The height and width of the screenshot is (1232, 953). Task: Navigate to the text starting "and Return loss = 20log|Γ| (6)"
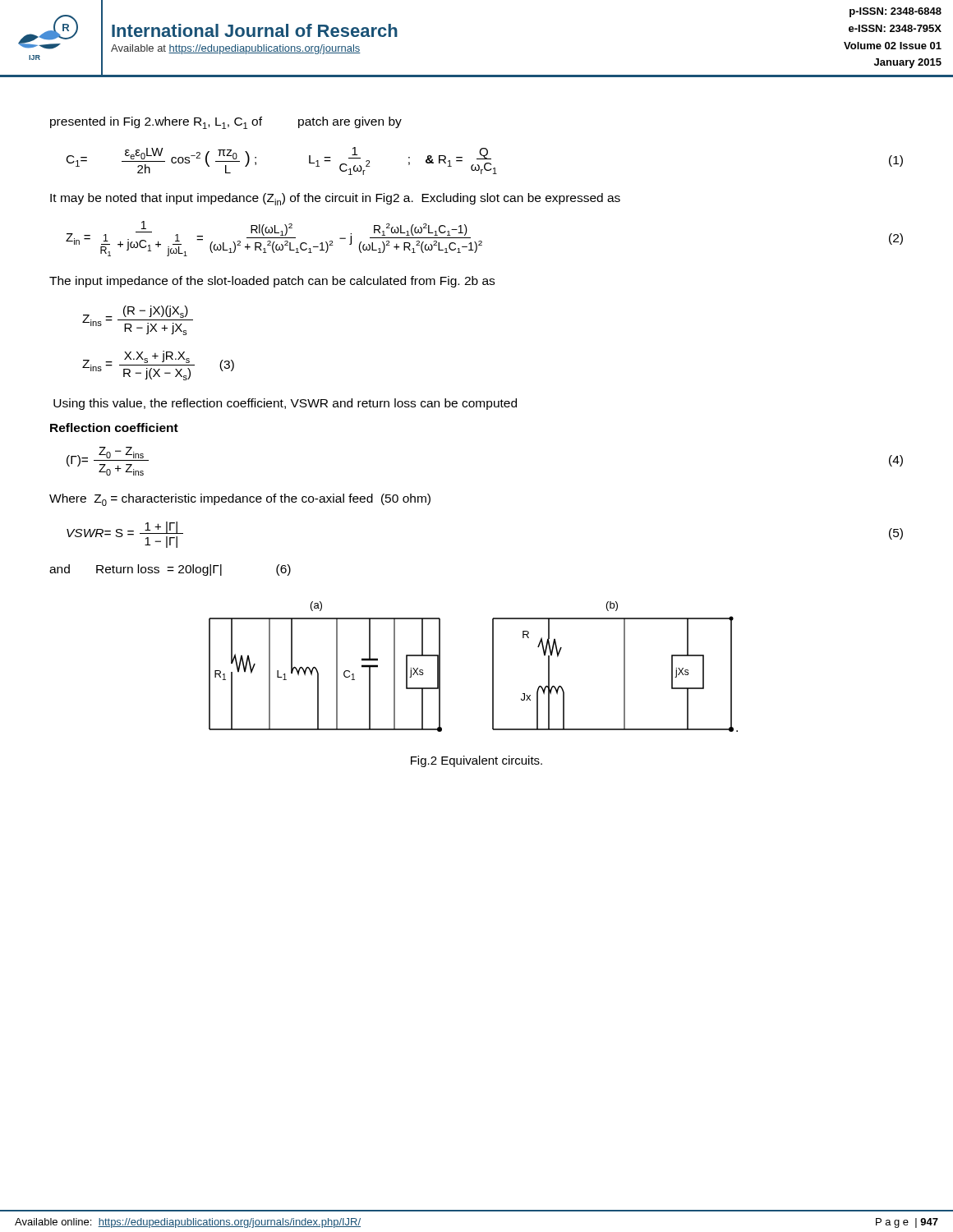tap(170, 568)
